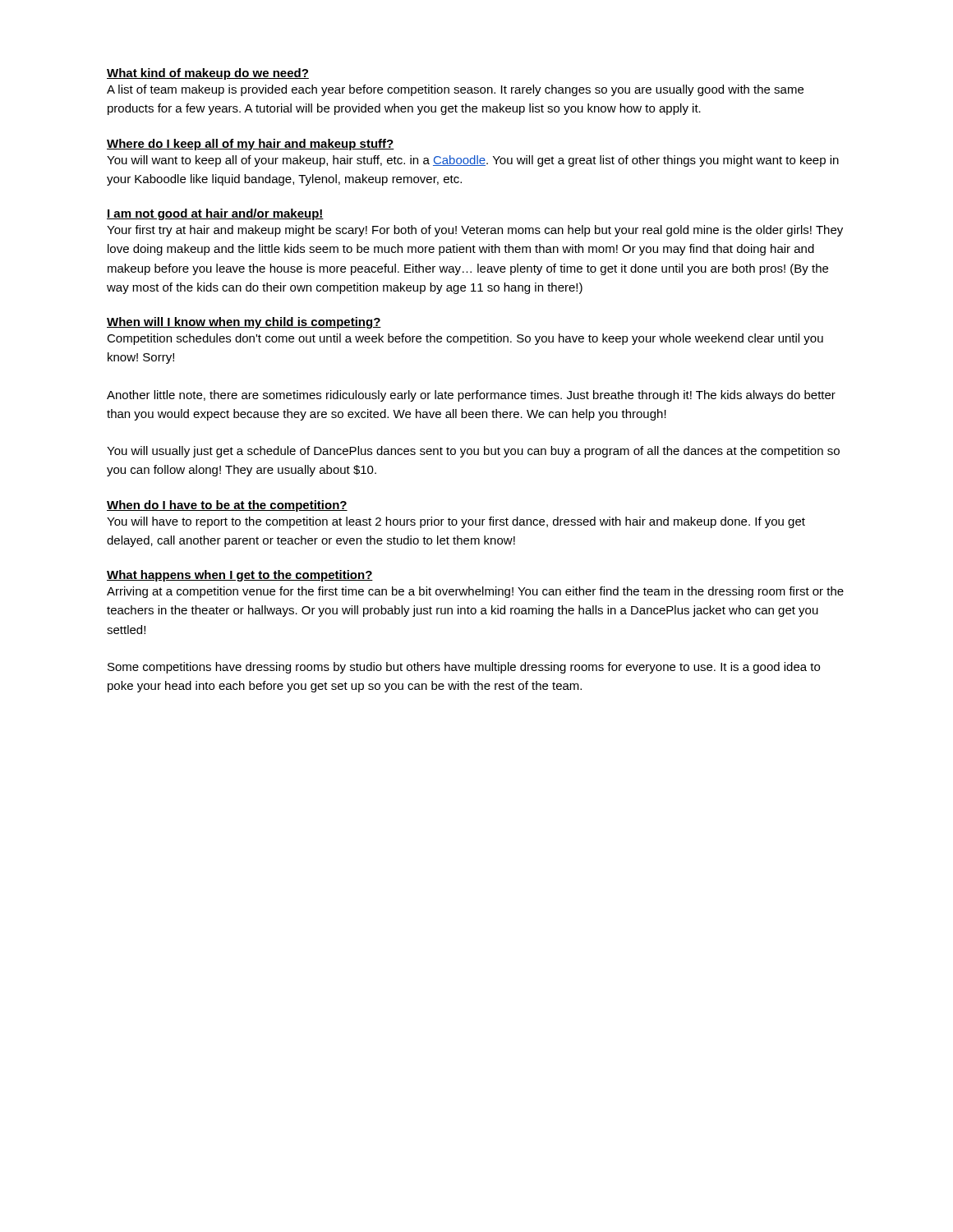Find the block on this page that starts "You will have to report to the"
The width and height of the screenshot is (953, 1232).
click(456, 530)
